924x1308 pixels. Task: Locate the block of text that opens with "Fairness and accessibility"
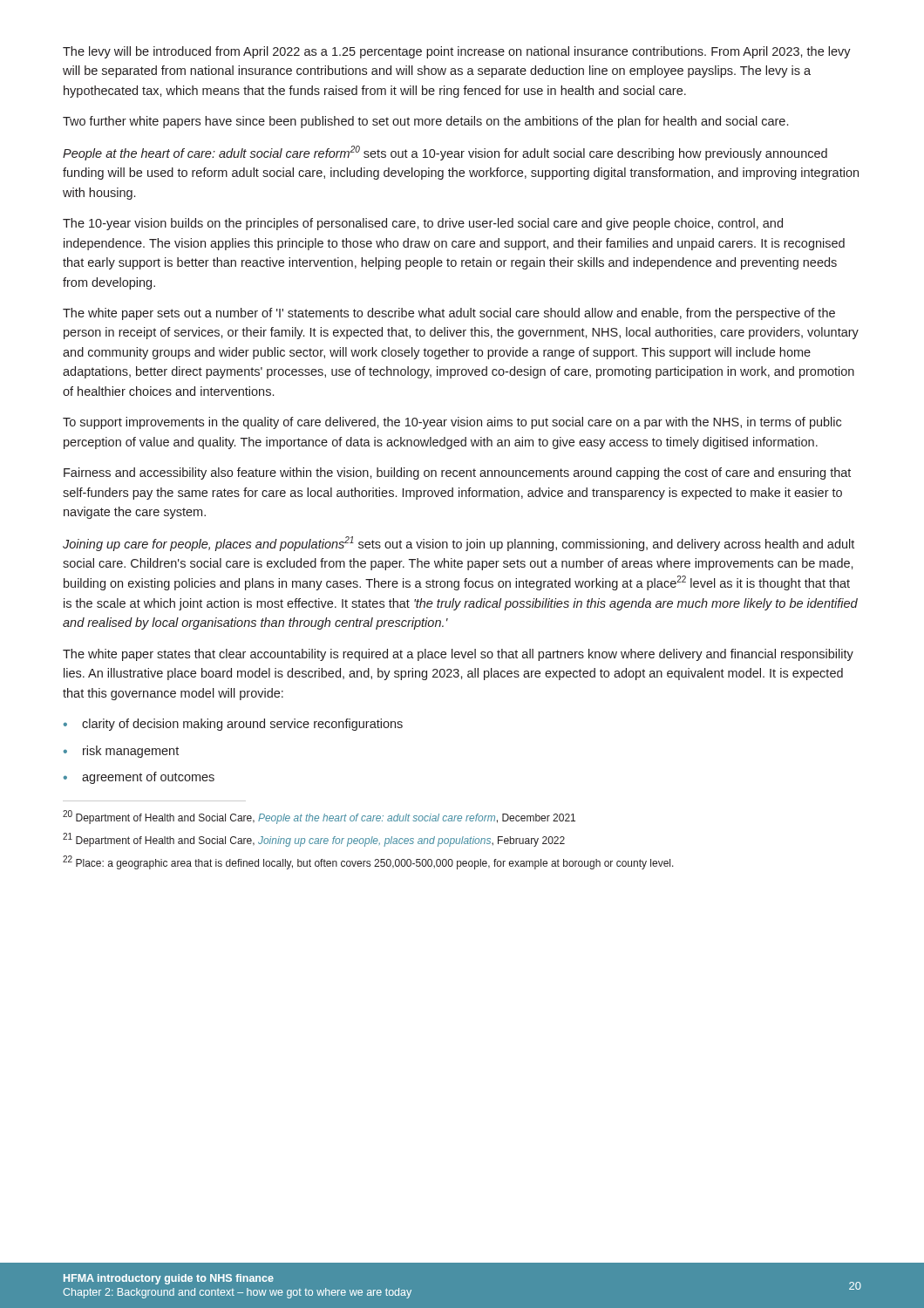click(x=462, y=493)
